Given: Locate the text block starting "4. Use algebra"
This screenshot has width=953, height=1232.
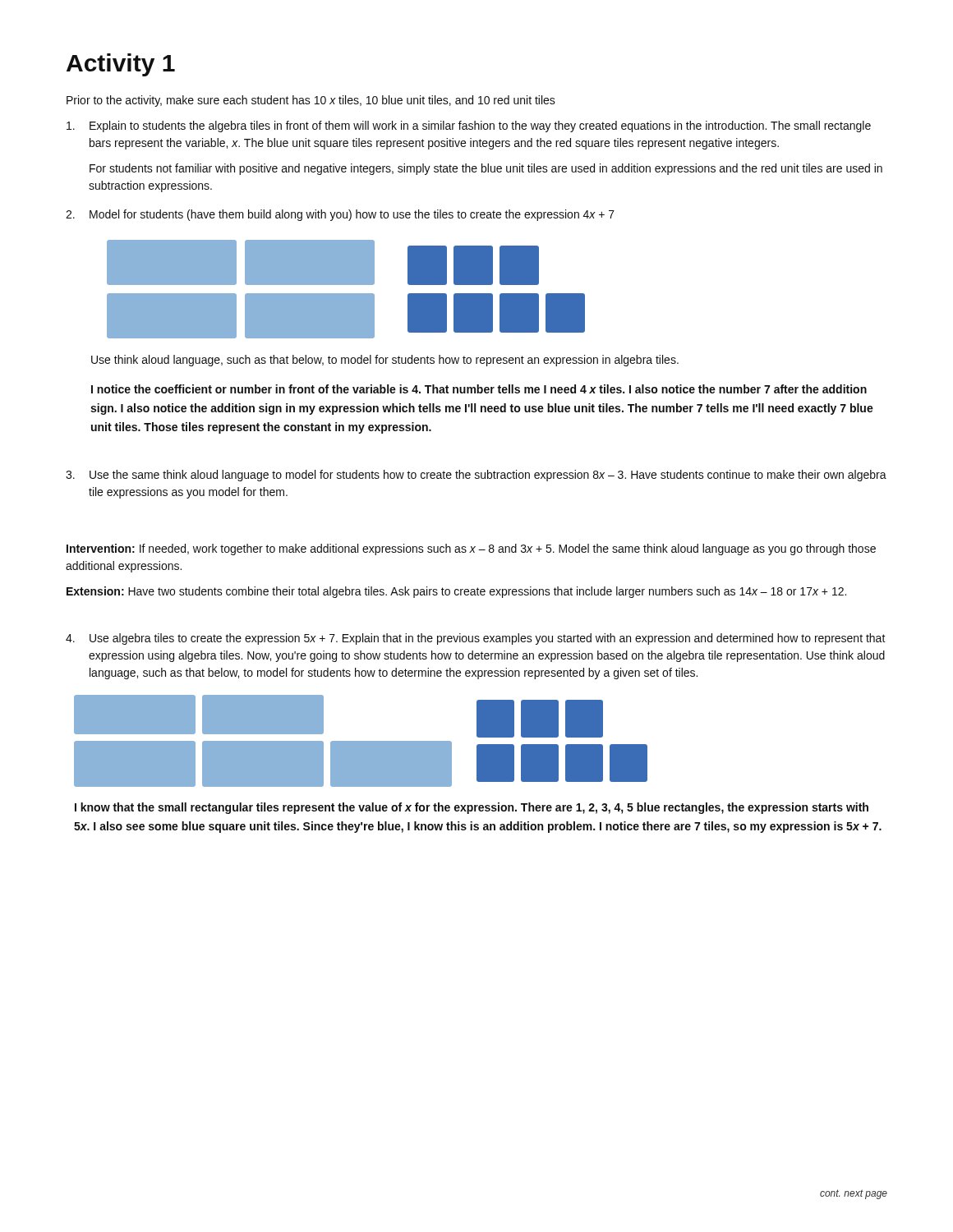Looking at the screenshot, I should pyautogui.click(x=476, y=656).
